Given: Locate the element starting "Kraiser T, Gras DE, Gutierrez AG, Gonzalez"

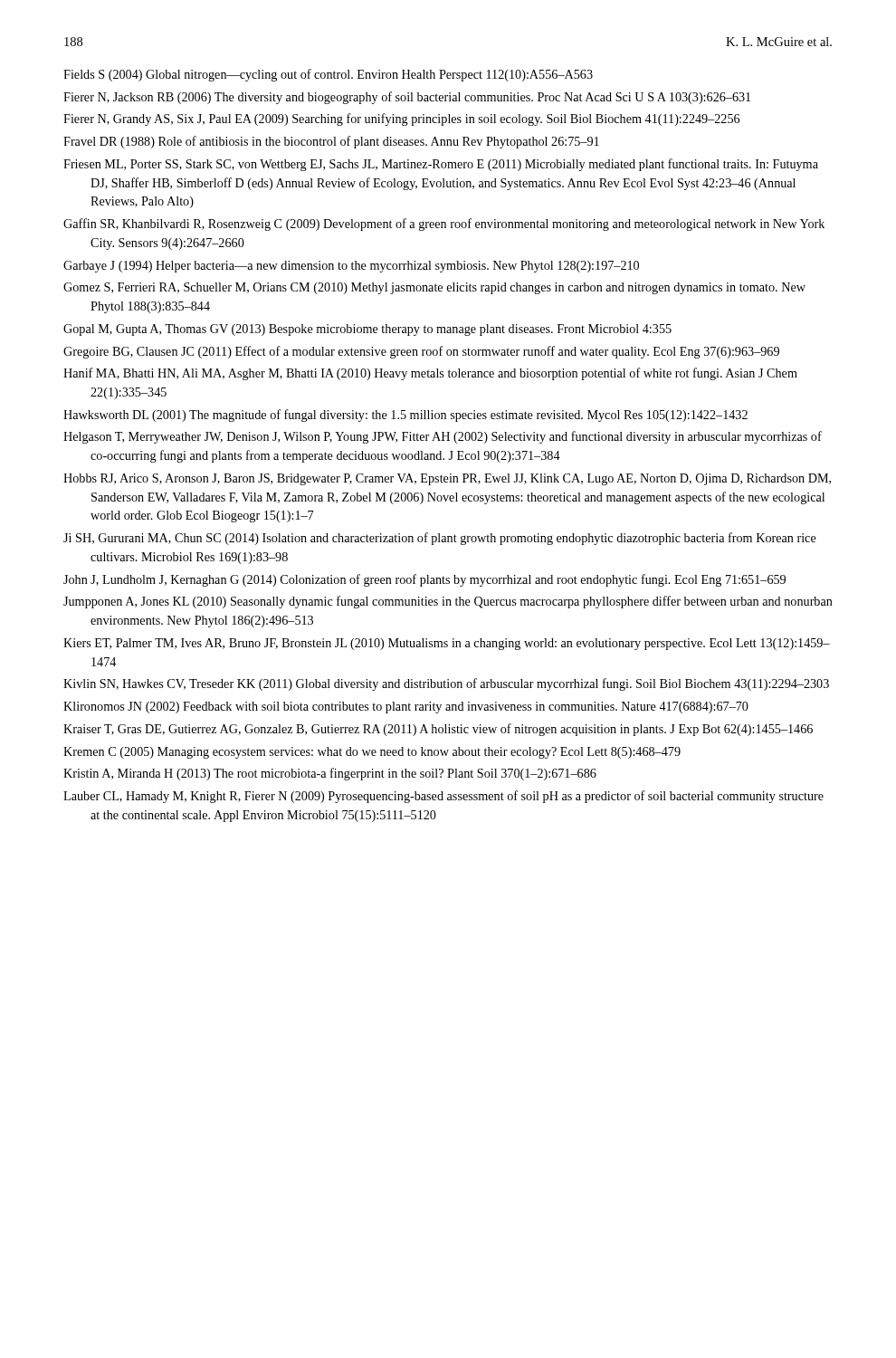Looking at the screenshot, I should pos(438,729).
